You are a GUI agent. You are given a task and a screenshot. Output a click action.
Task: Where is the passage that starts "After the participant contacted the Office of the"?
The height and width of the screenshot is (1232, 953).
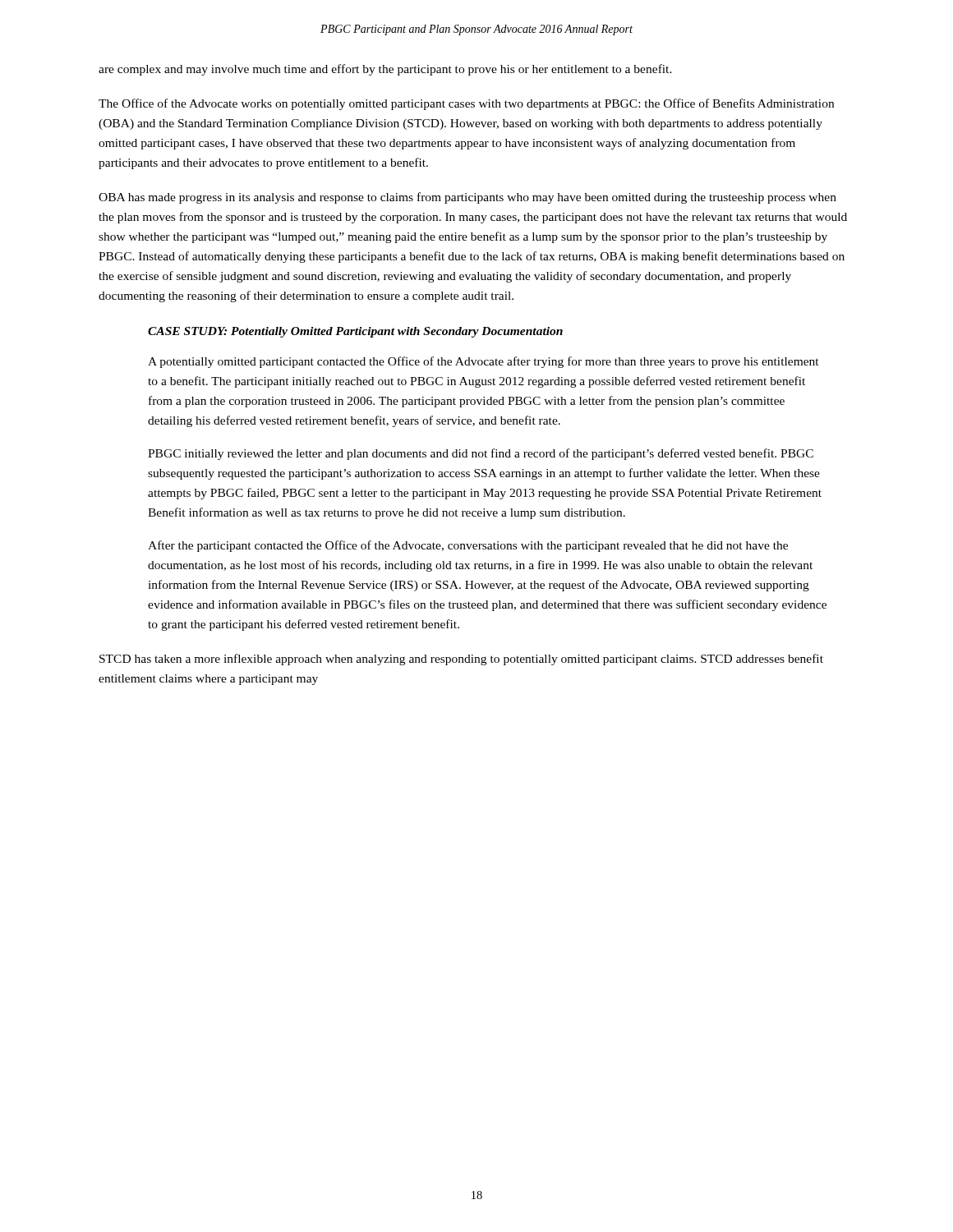(487, 585)
